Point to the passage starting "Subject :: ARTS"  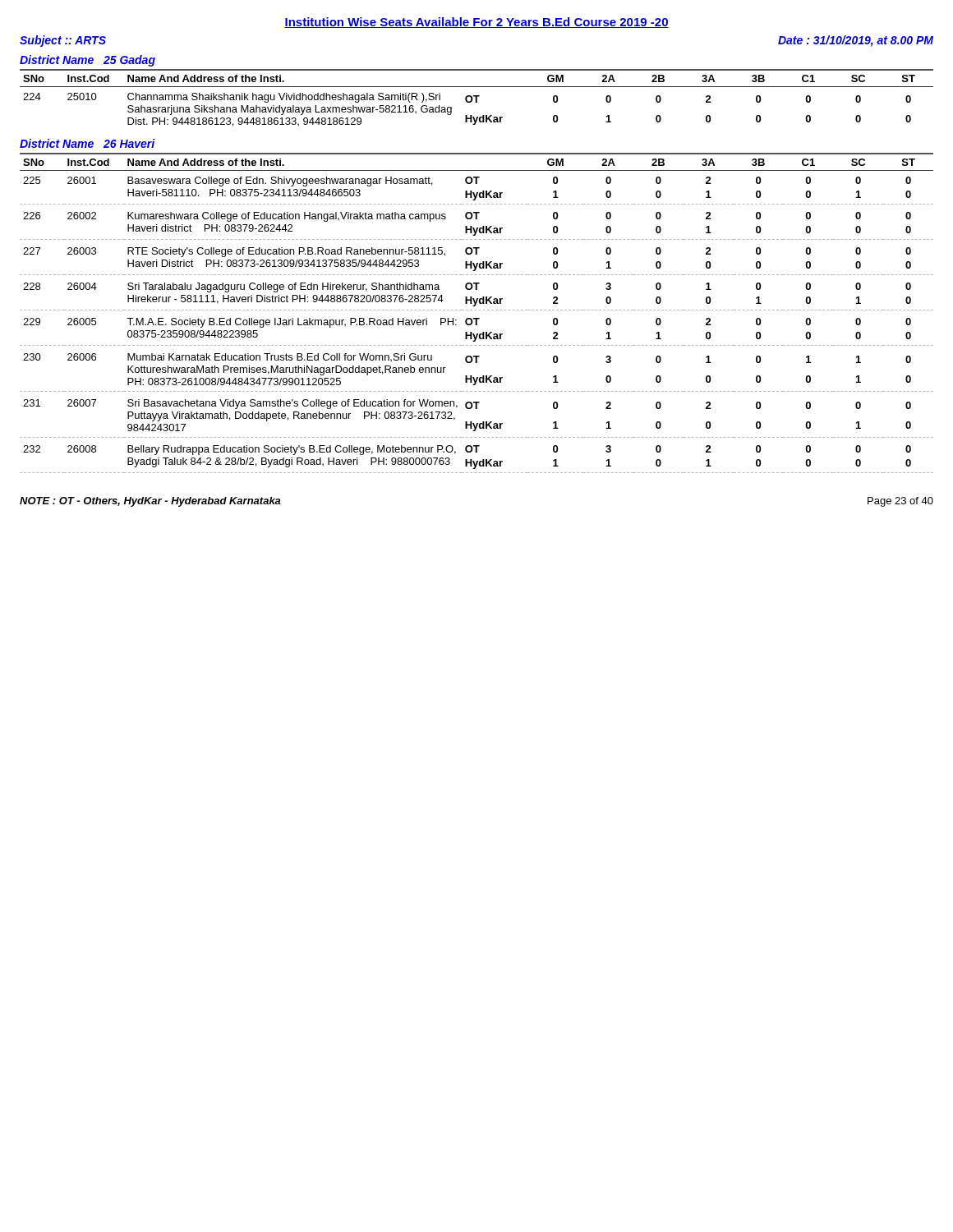(63, 40)
